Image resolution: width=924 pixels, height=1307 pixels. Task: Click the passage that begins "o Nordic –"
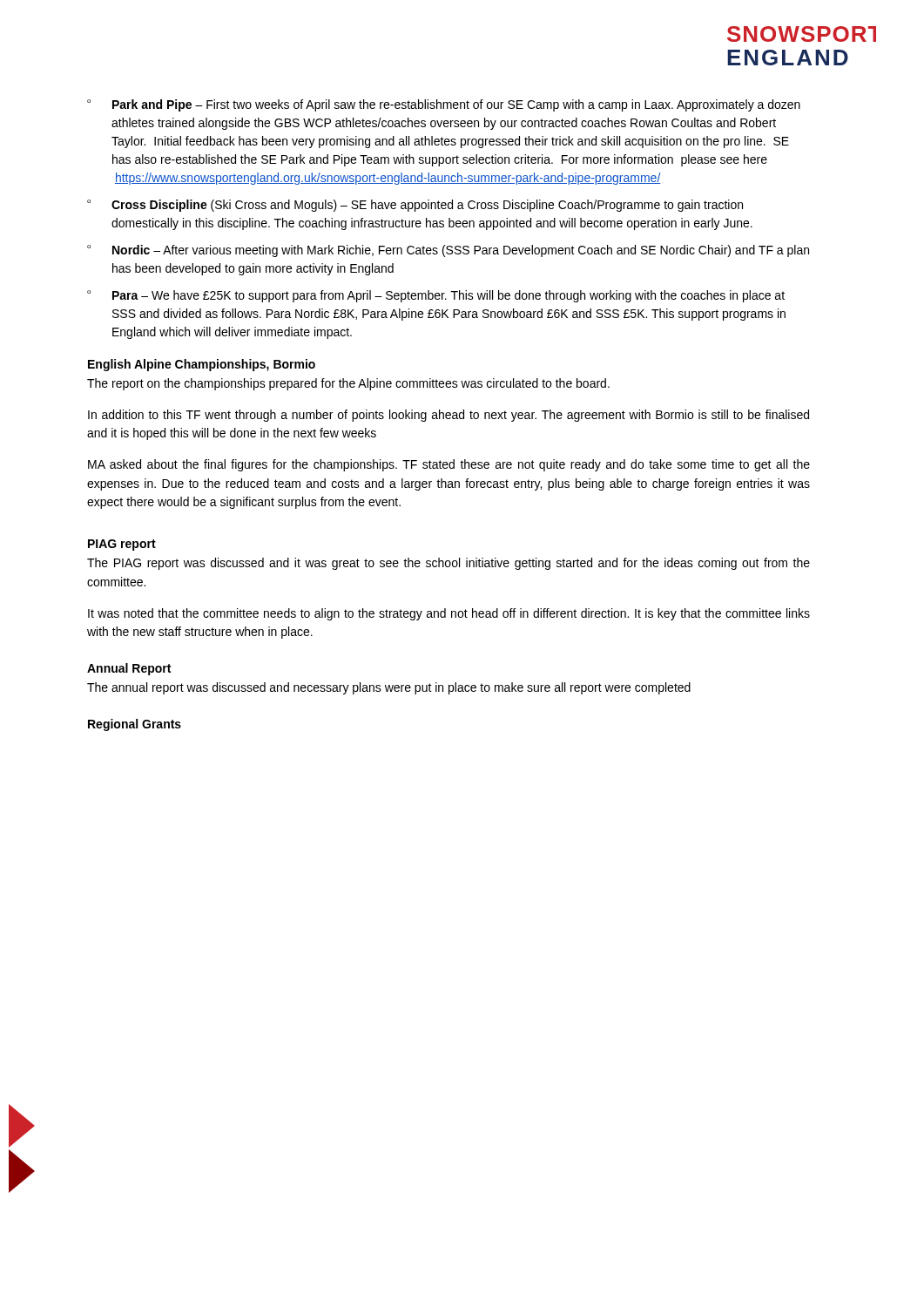(x=449, y=260)
